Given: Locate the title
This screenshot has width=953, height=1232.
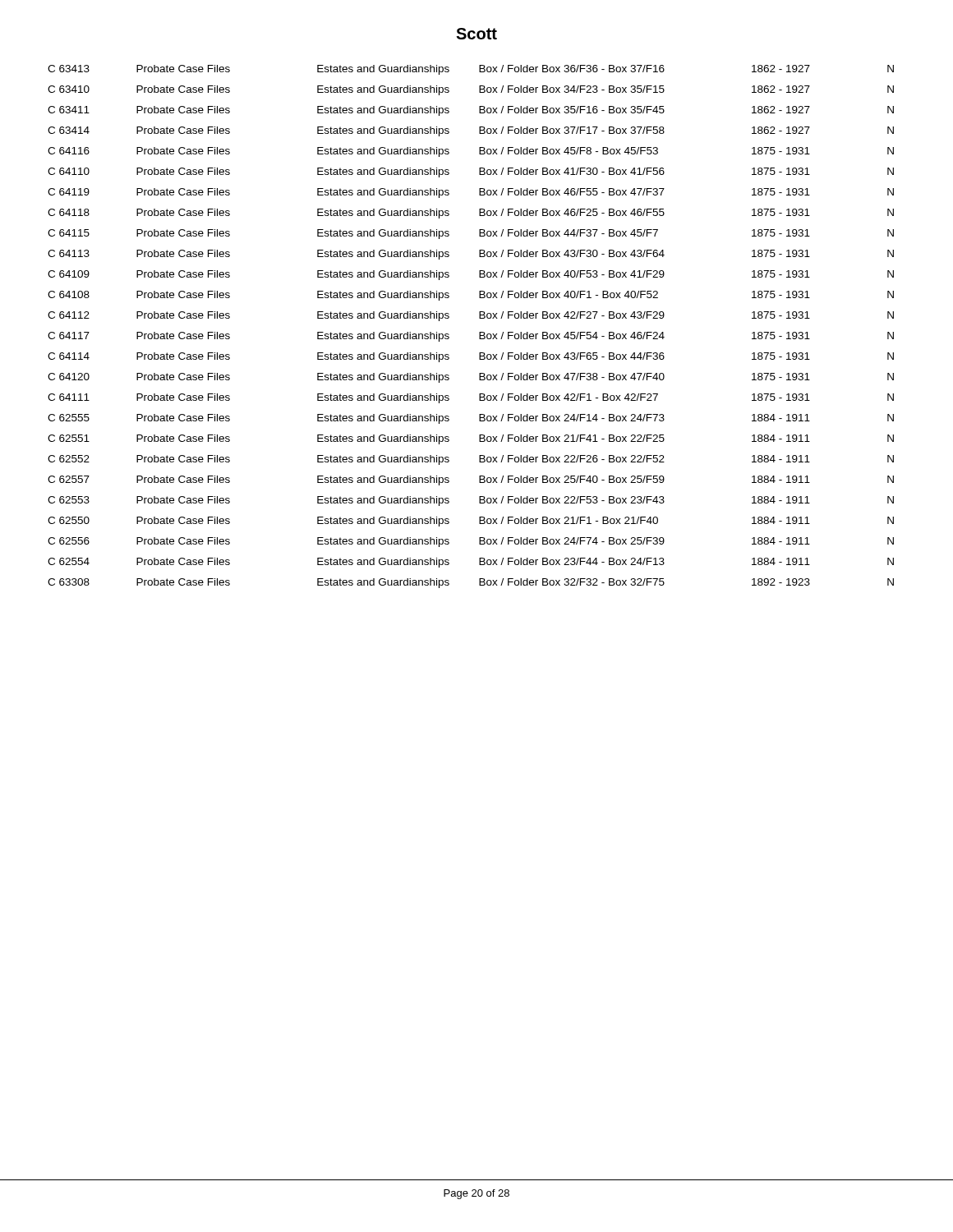Looking at the screenshot, I should (476, 34).
